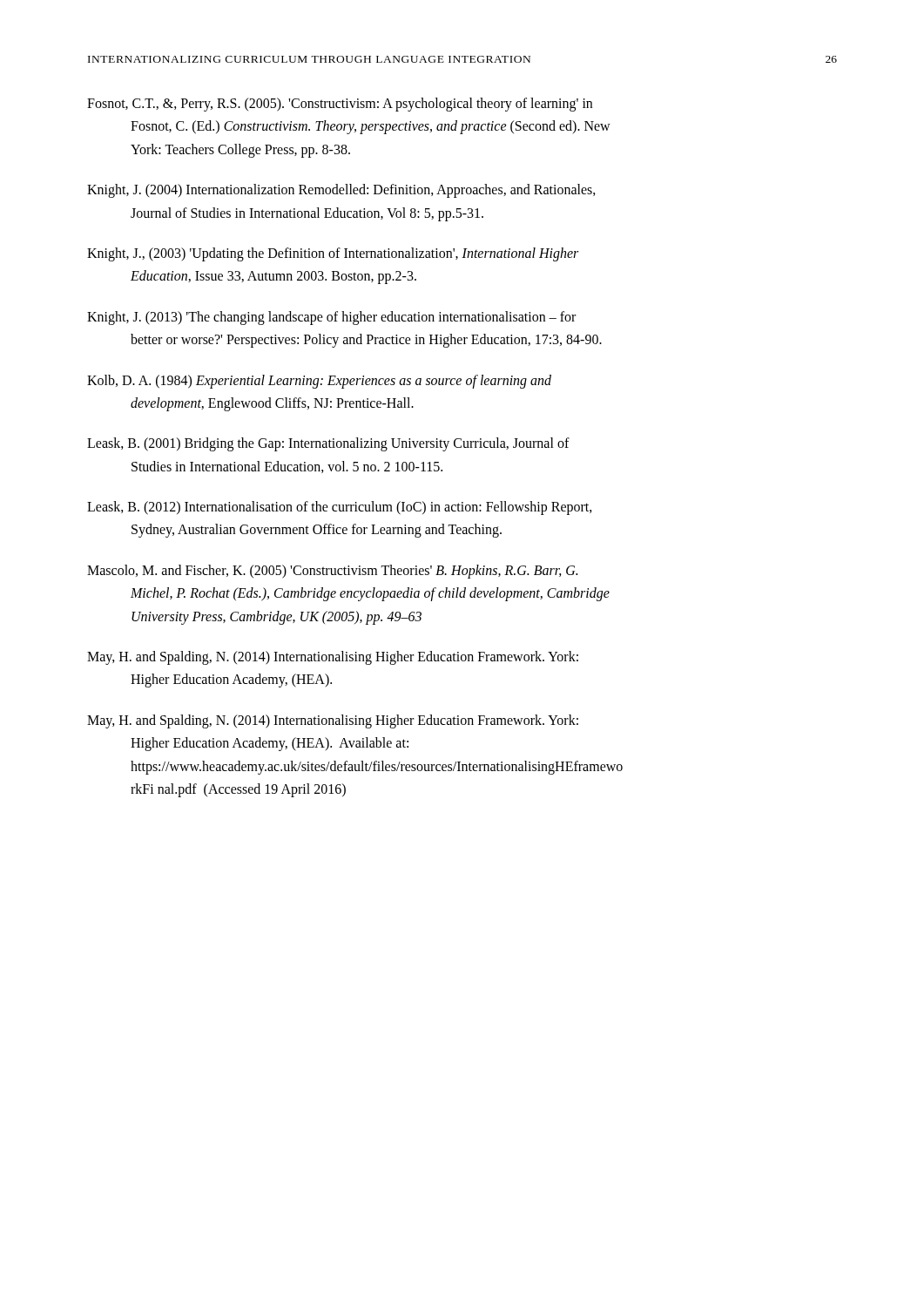This screenshot has height=1307, width=924.
Task: Find the block on this page that starts "Fosnot, C.T., &, Perry, R.S. (2005)."
Action: pyautogui.click(x=462, y=127)
